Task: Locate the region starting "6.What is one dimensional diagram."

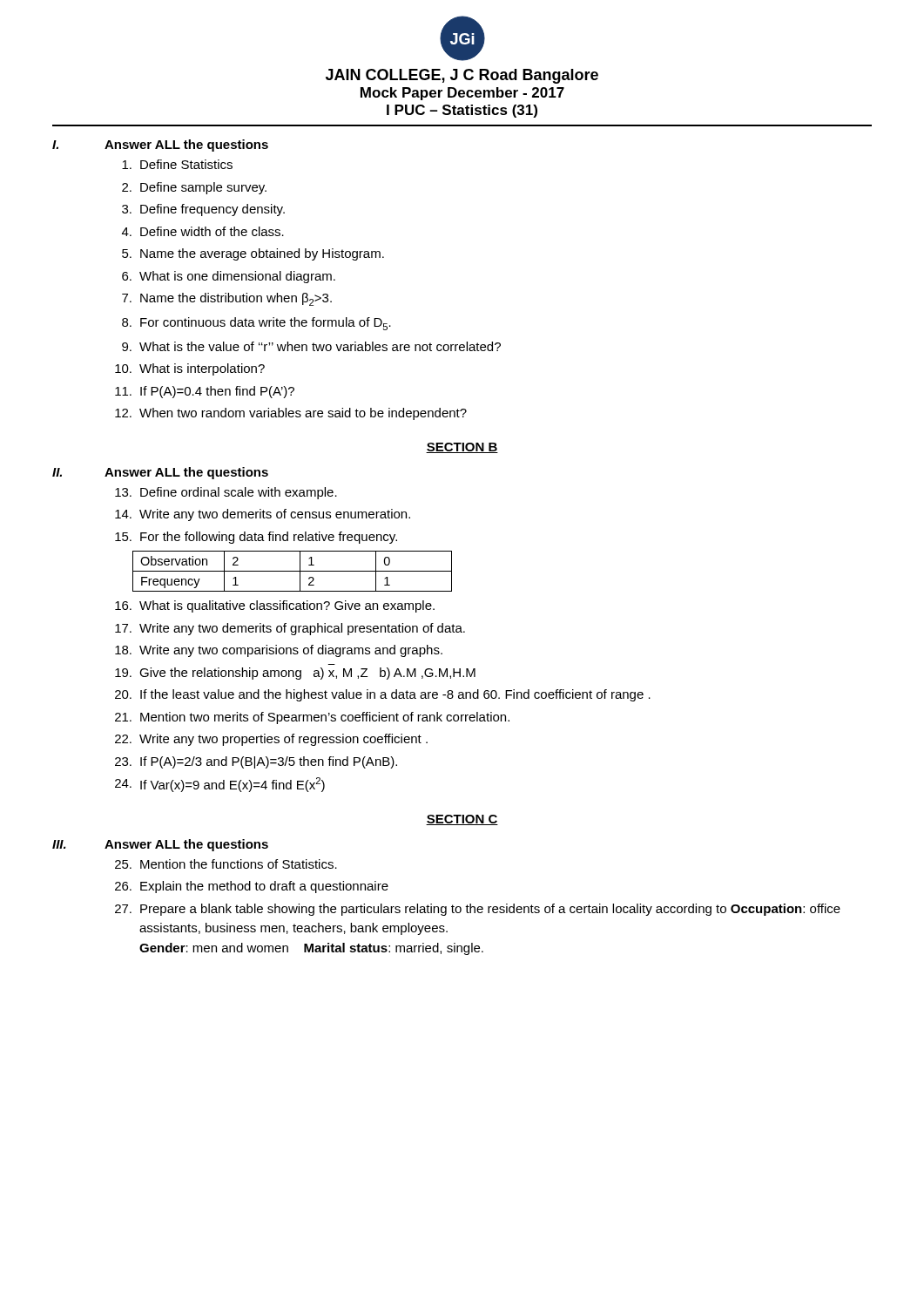Action: [229, 277]
